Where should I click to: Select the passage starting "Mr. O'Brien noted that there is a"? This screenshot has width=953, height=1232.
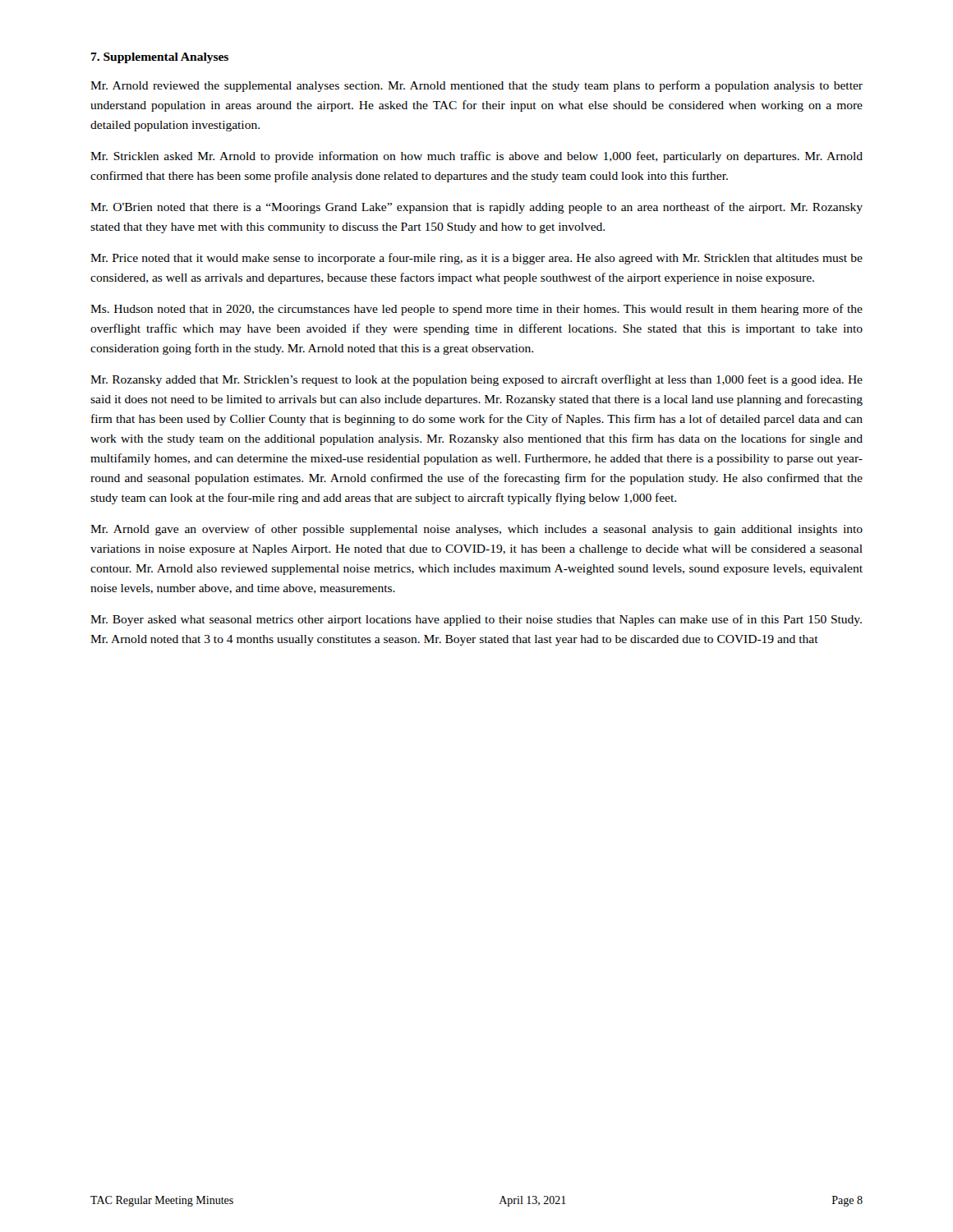(476, 217)
